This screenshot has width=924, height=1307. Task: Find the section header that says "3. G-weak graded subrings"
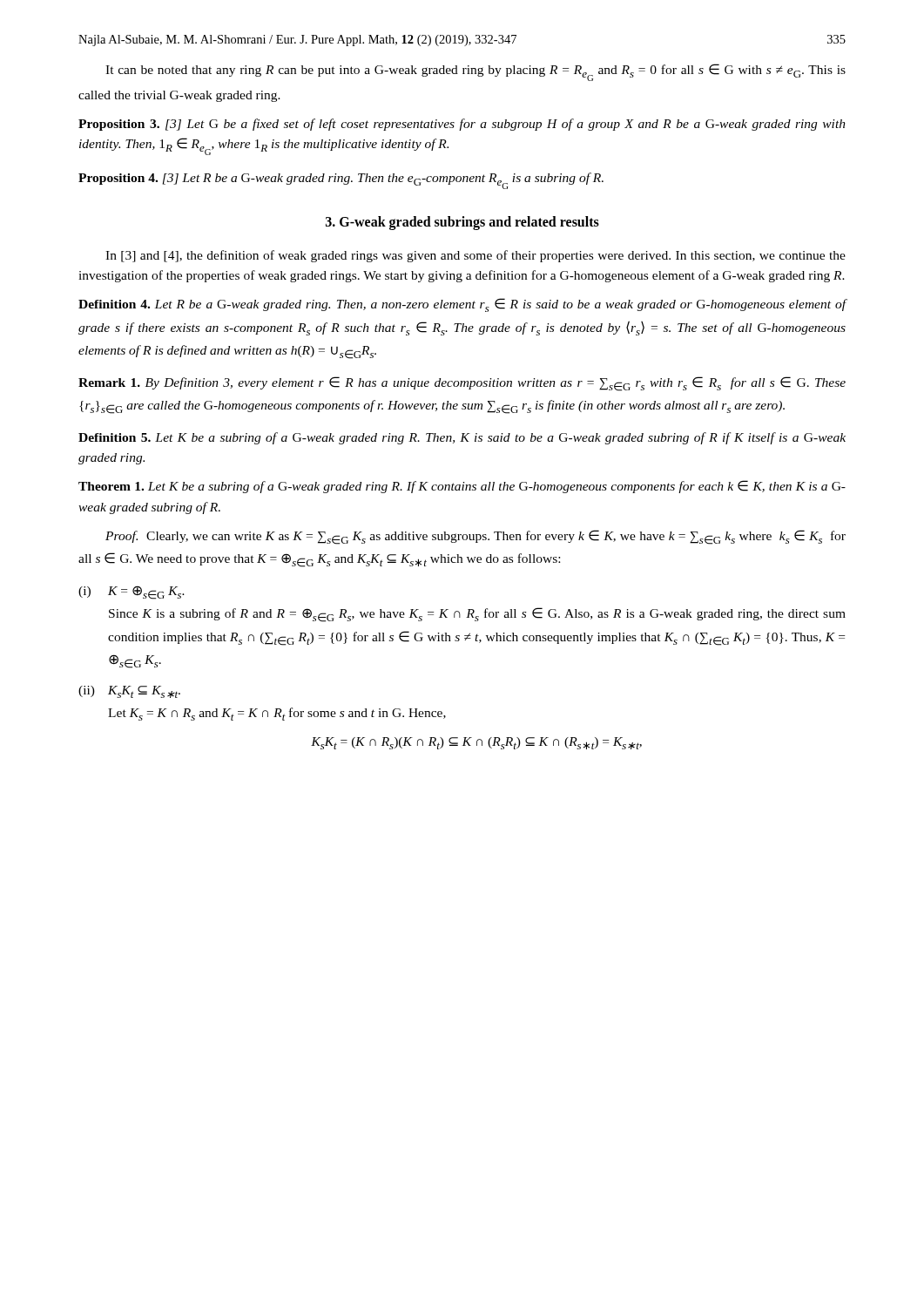click(462, 222)
